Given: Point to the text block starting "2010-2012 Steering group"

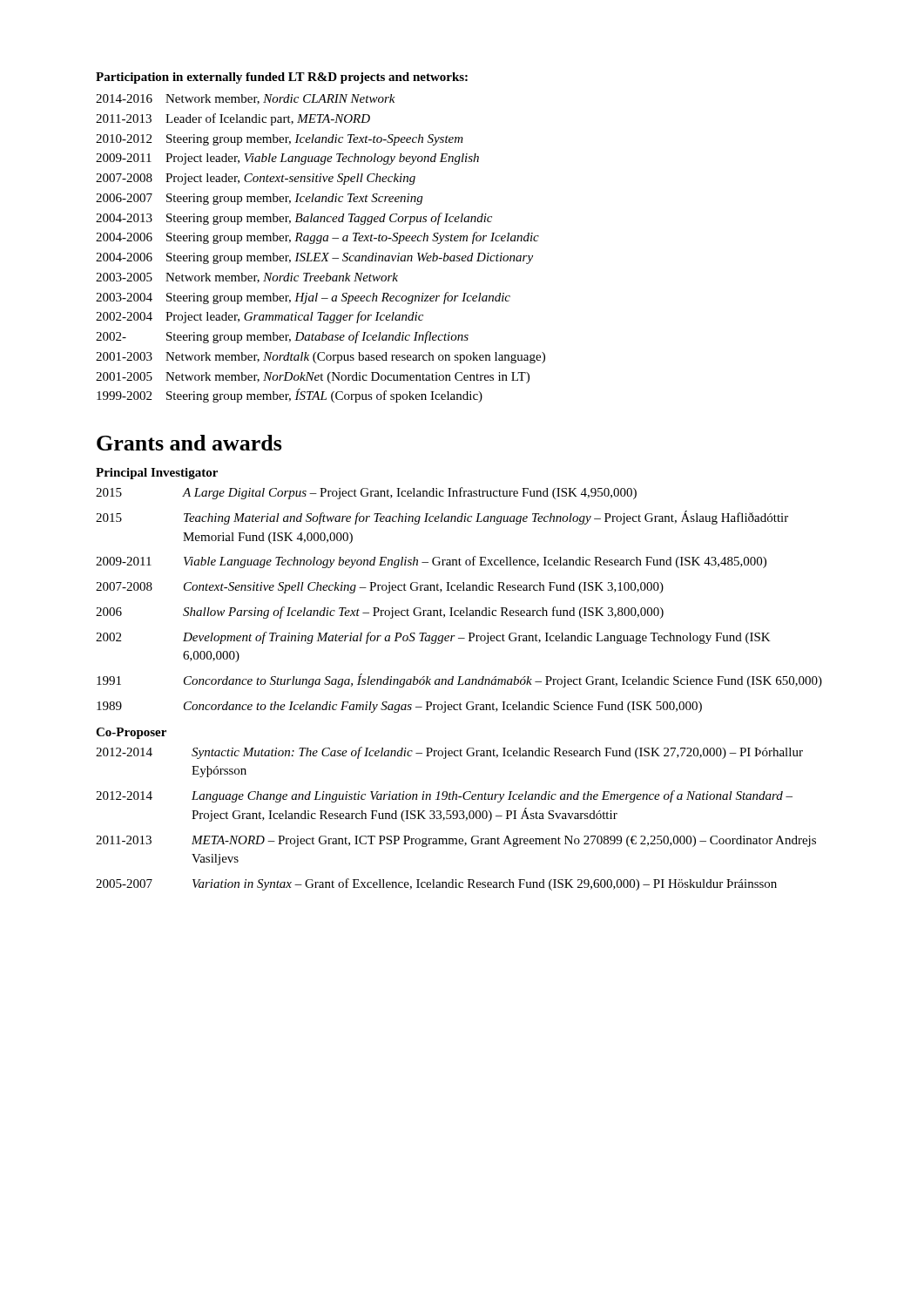Looking at the screenshot, I should [x=462, y=139].
